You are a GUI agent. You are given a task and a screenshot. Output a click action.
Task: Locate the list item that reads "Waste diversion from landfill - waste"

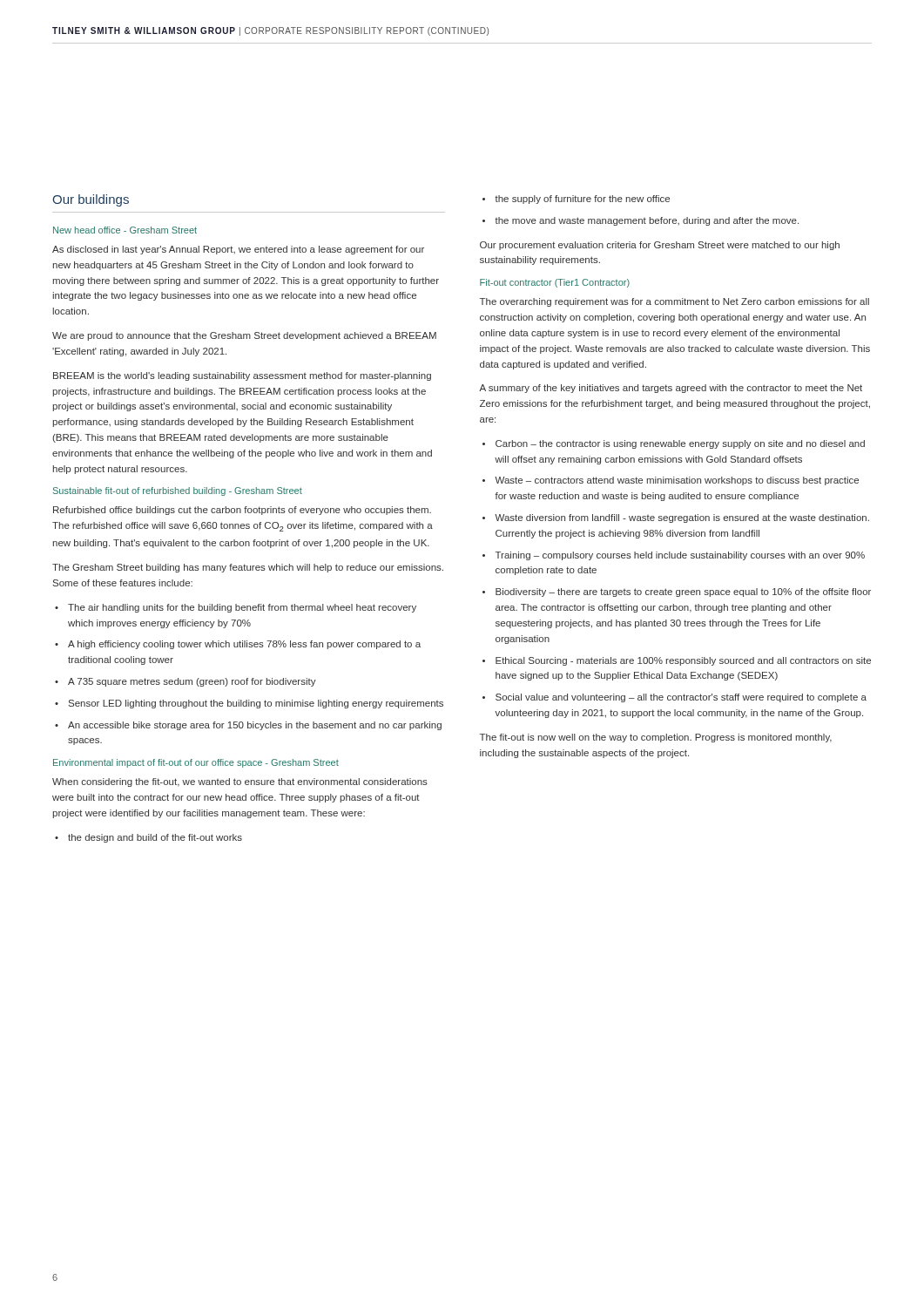683,525
